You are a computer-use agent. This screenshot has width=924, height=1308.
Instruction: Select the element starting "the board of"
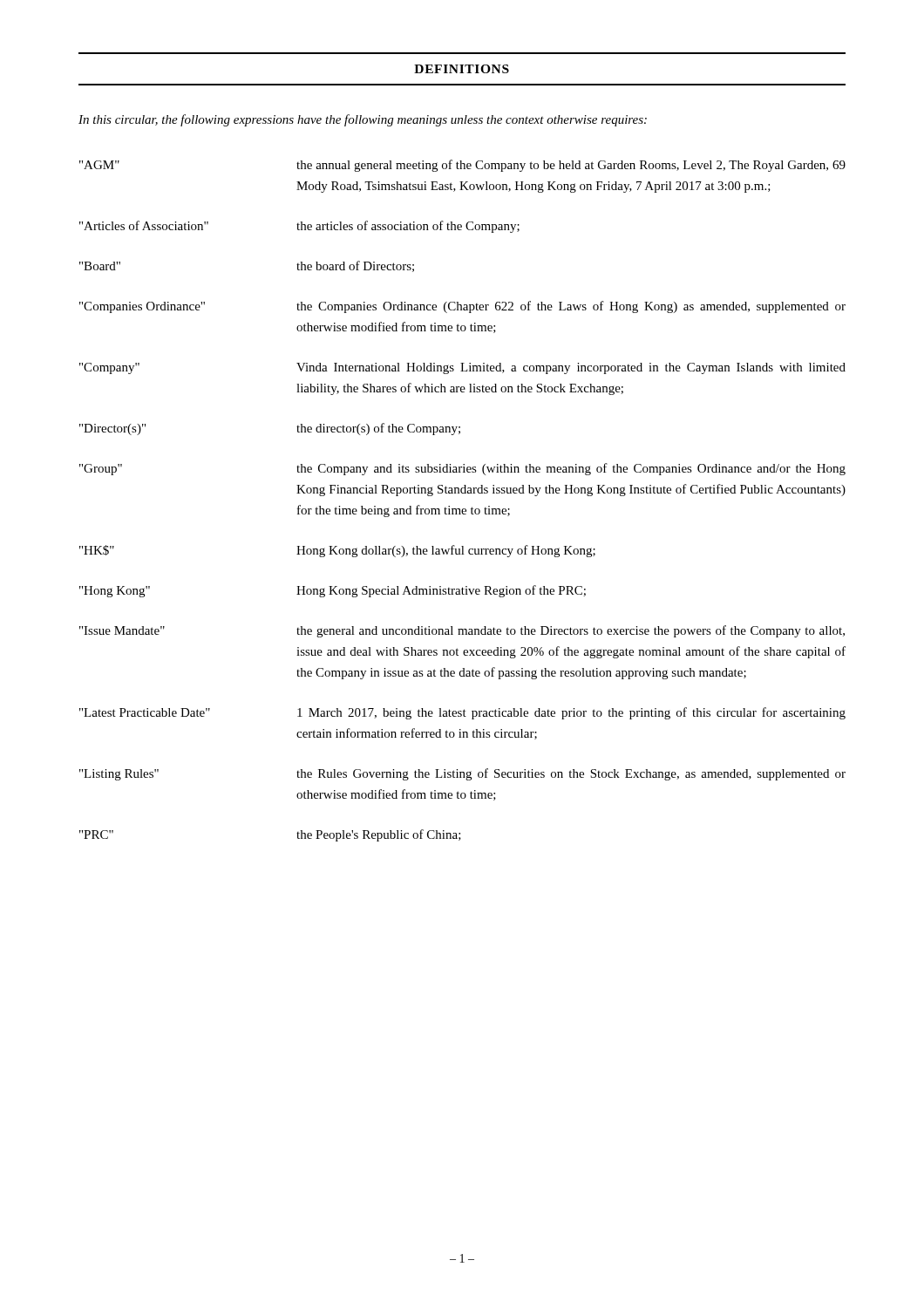356,266
